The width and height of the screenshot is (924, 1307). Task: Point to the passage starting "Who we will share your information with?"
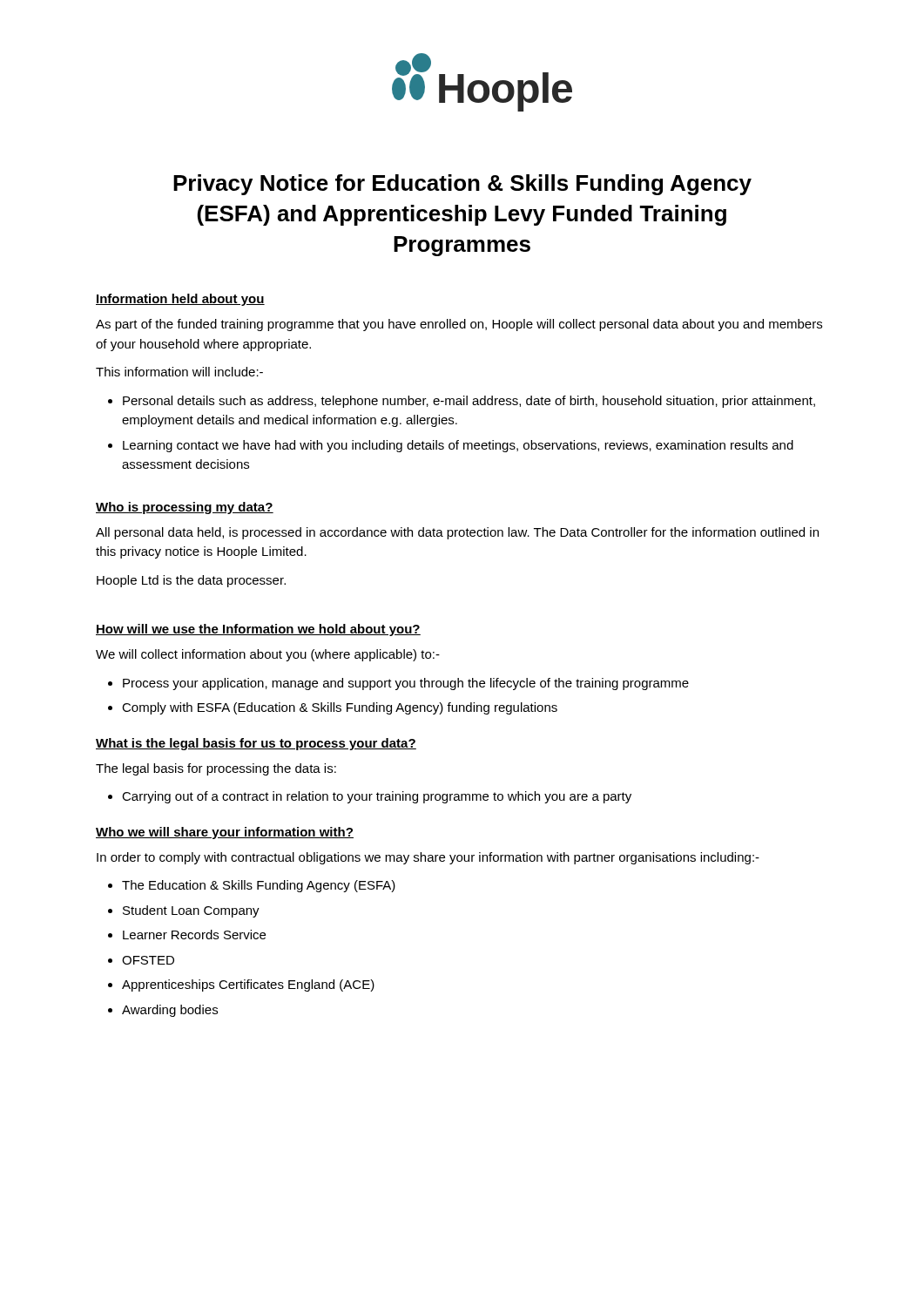(x=225, y=832)
